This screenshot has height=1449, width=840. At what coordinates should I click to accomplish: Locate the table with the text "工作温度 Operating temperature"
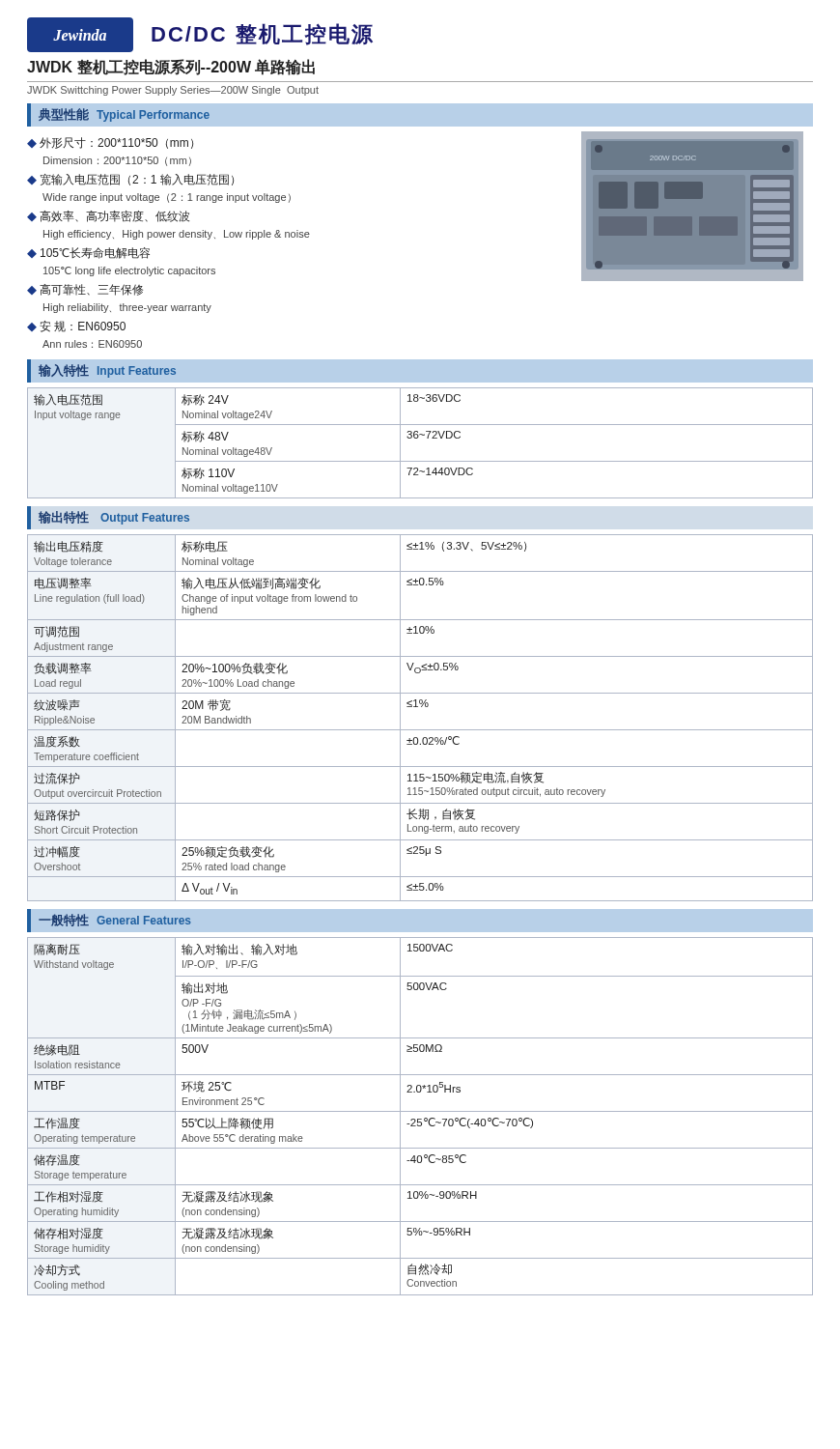pos(420,1117)
